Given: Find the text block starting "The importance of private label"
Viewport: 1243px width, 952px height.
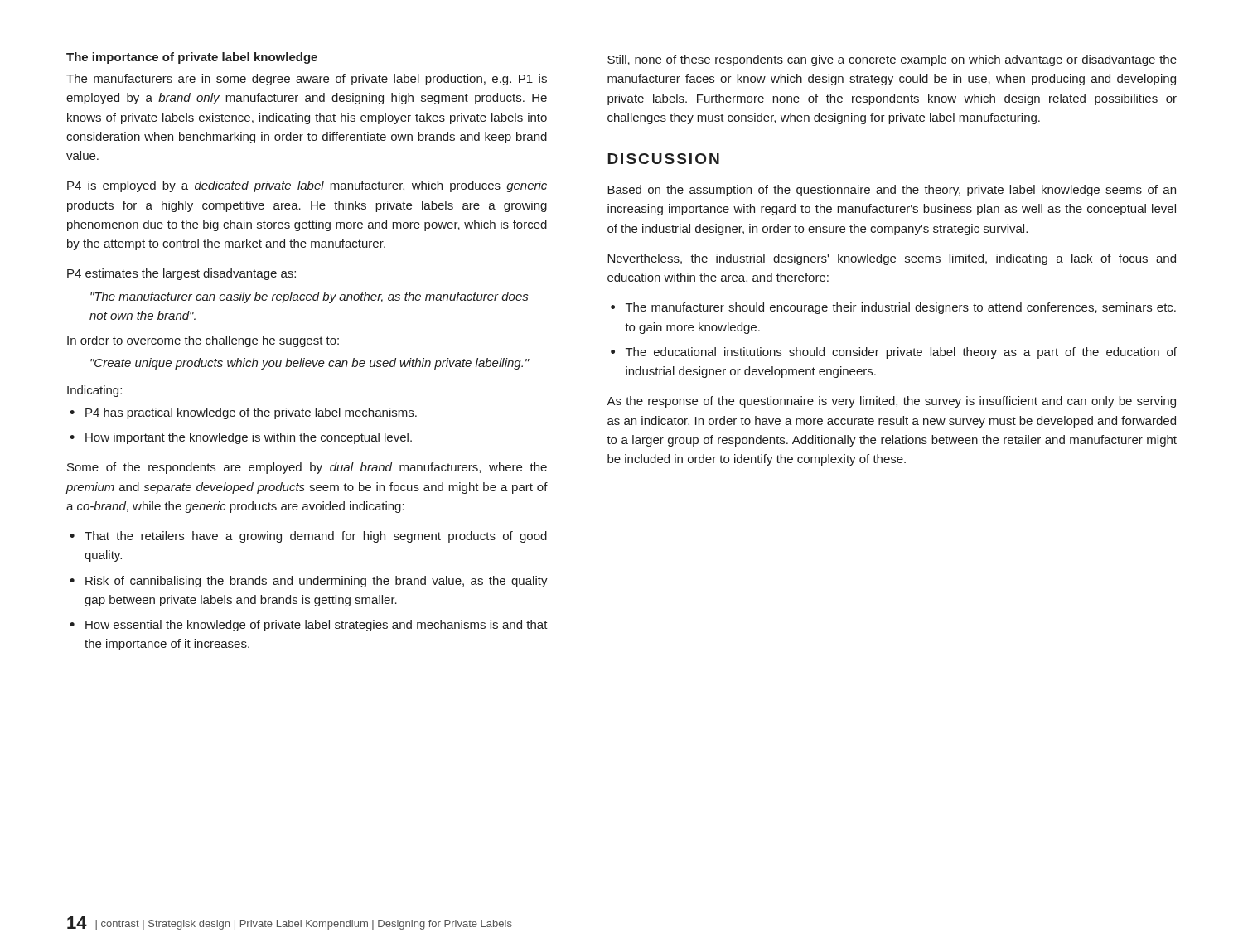Looking at the screenshot, I should [192, 57].
